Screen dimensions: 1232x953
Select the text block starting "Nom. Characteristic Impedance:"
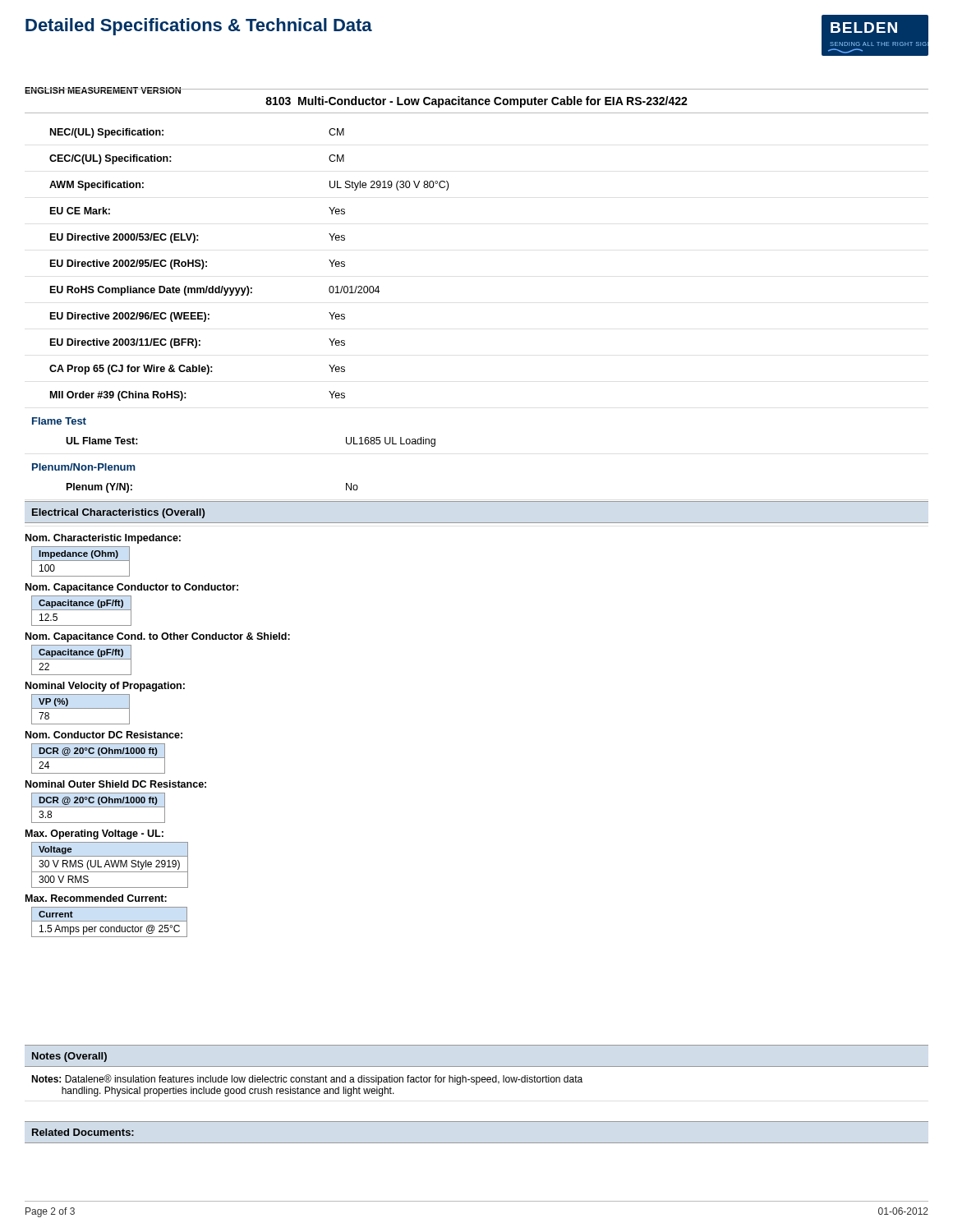(x=103, y=538)
